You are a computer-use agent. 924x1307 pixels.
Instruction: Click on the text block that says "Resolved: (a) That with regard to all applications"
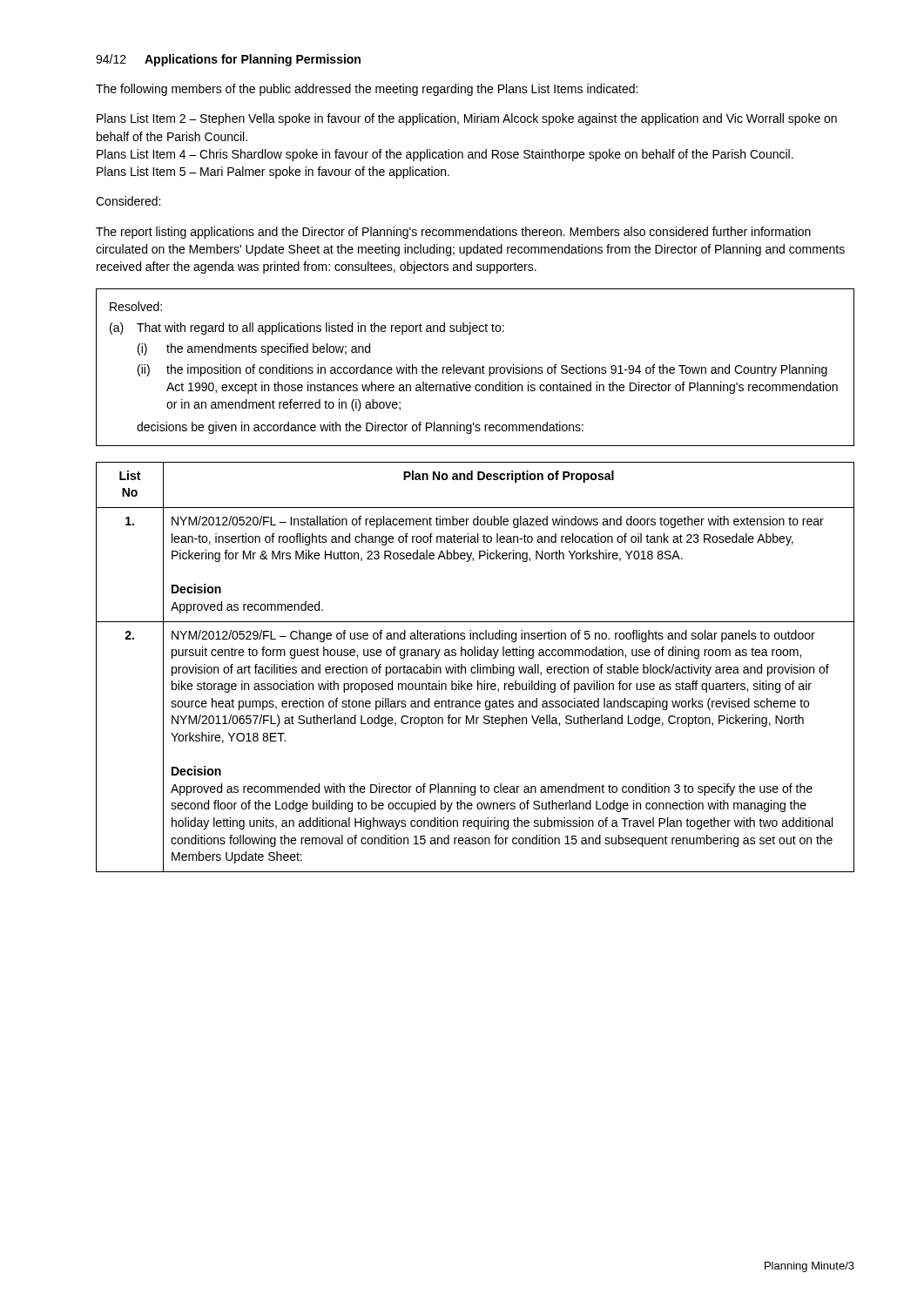(x=475, y=367)
